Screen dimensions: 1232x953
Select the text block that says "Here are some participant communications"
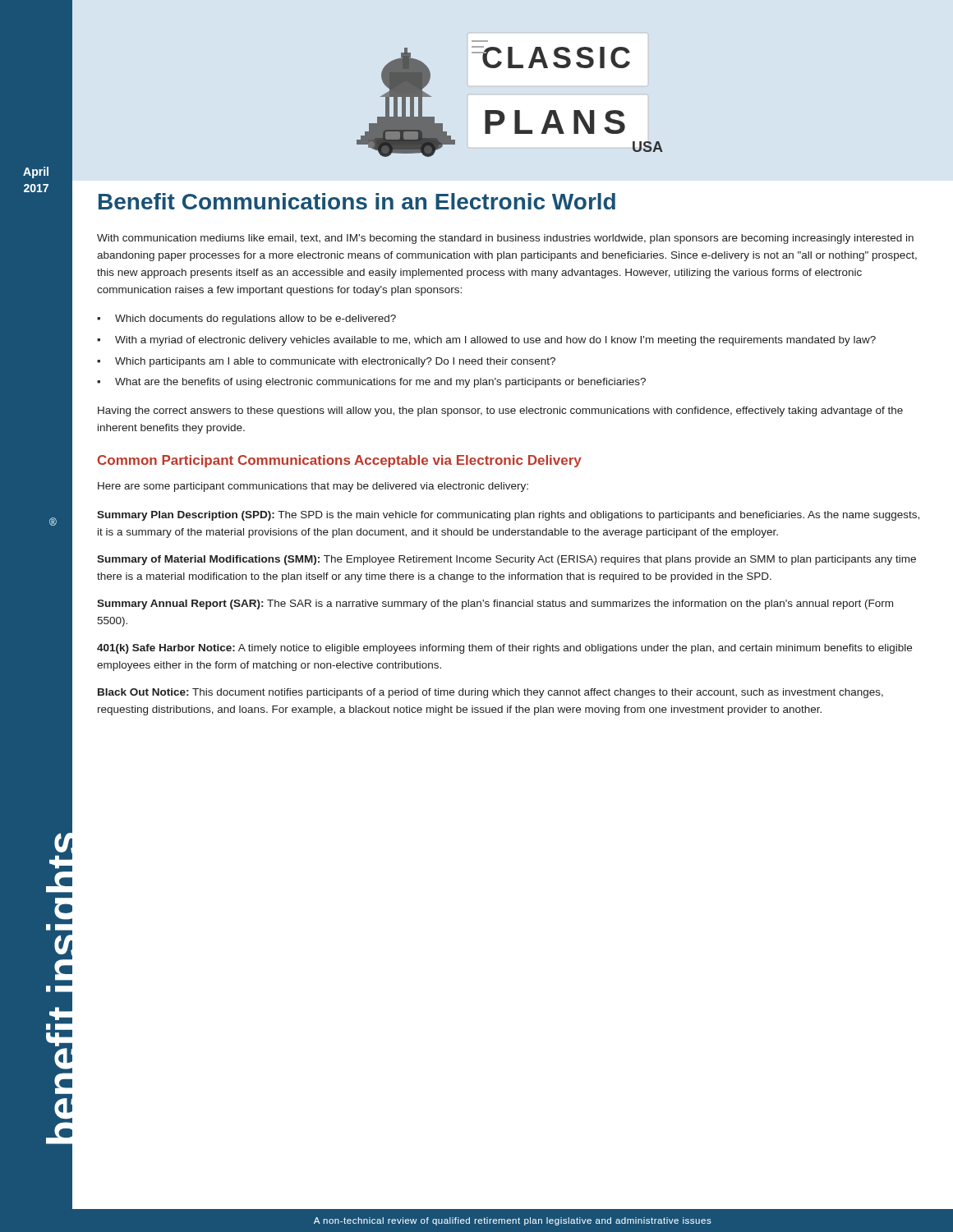(x=313, y=486)
